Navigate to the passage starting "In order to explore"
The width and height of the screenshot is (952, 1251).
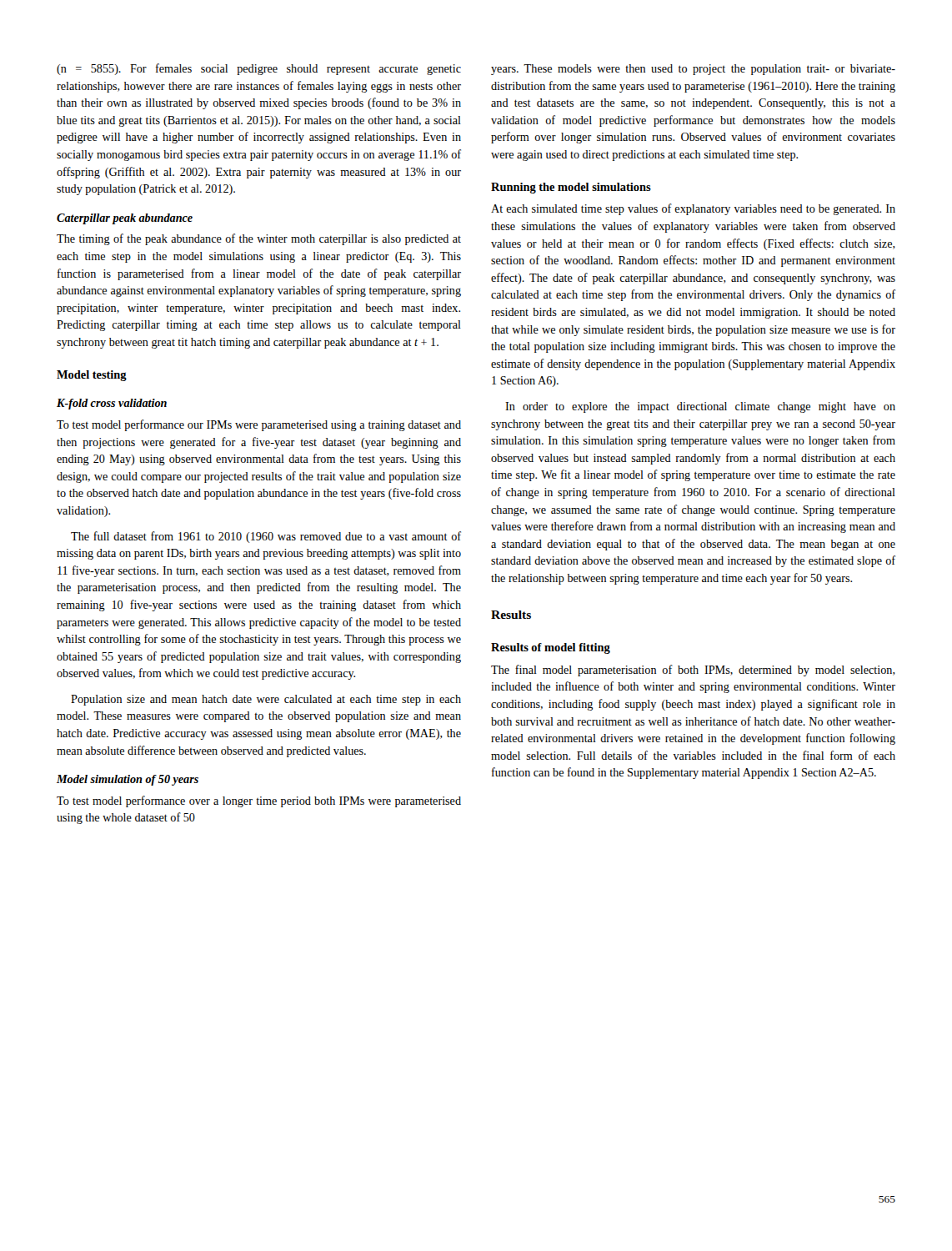point(693,492)
